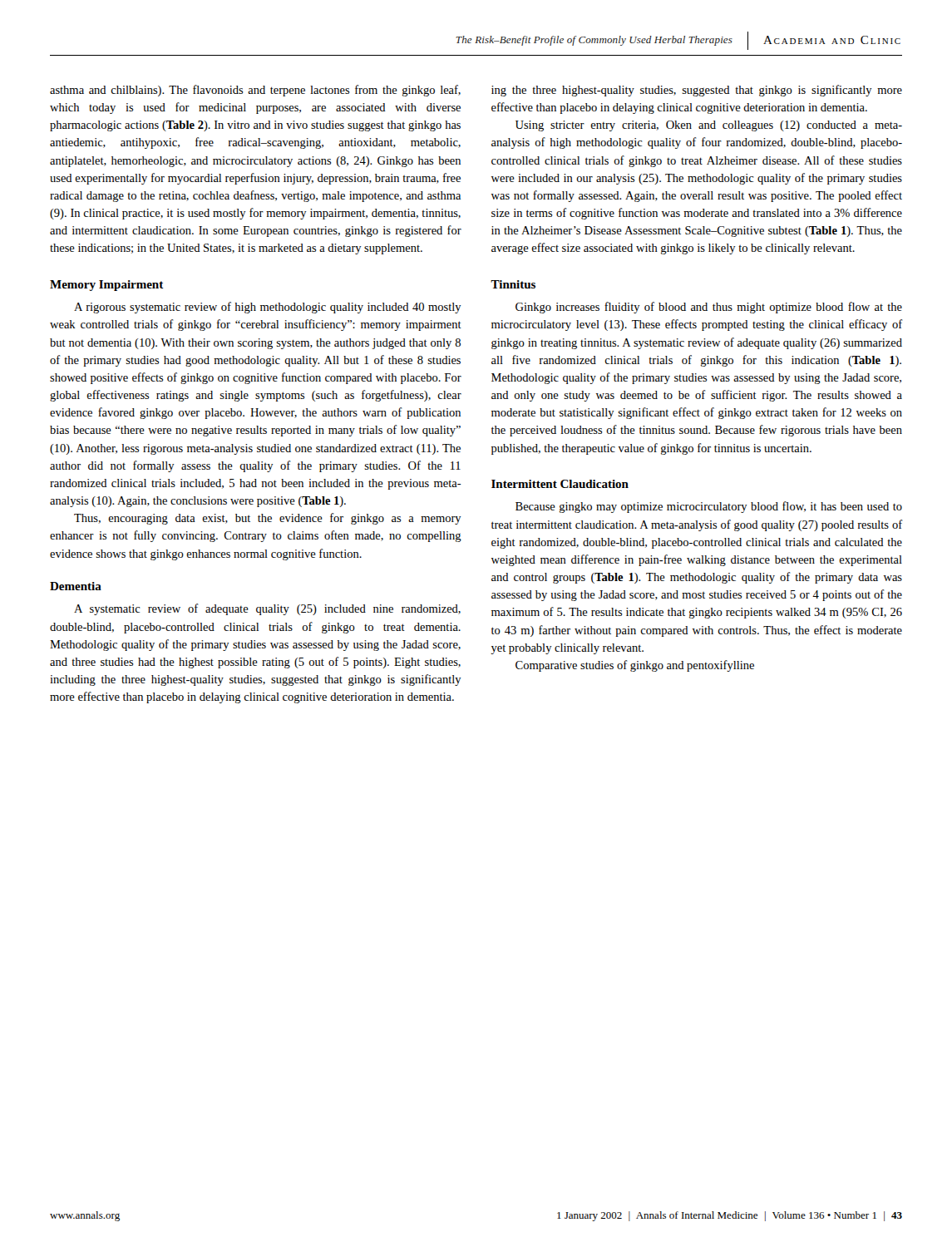Click the passage that begins "A systematic review of adequate quality (25) included"
Screen dimensions: 1247x952
coord(255,653)
